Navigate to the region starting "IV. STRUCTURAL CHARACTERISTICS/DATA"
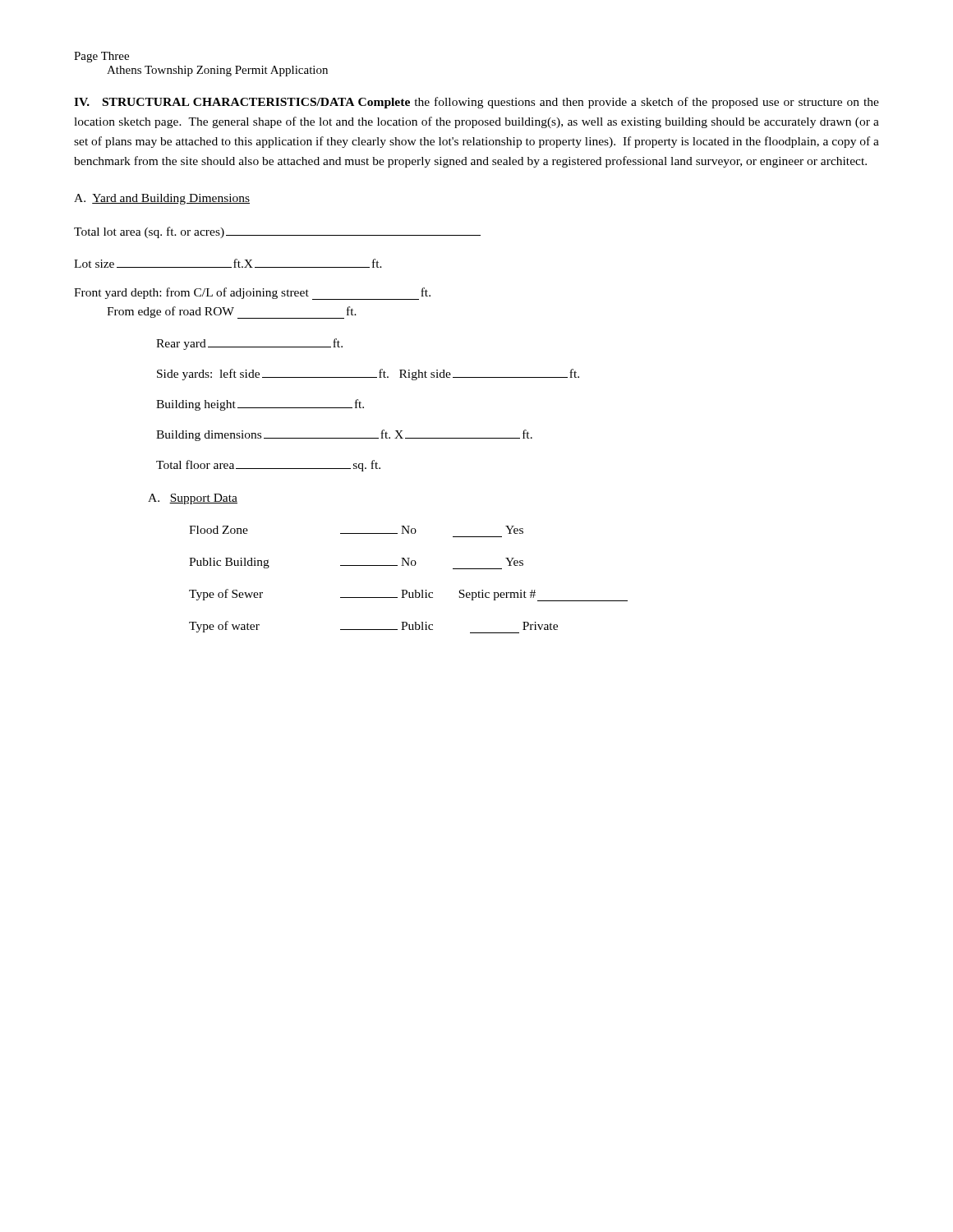 click(x=476, y=131)
